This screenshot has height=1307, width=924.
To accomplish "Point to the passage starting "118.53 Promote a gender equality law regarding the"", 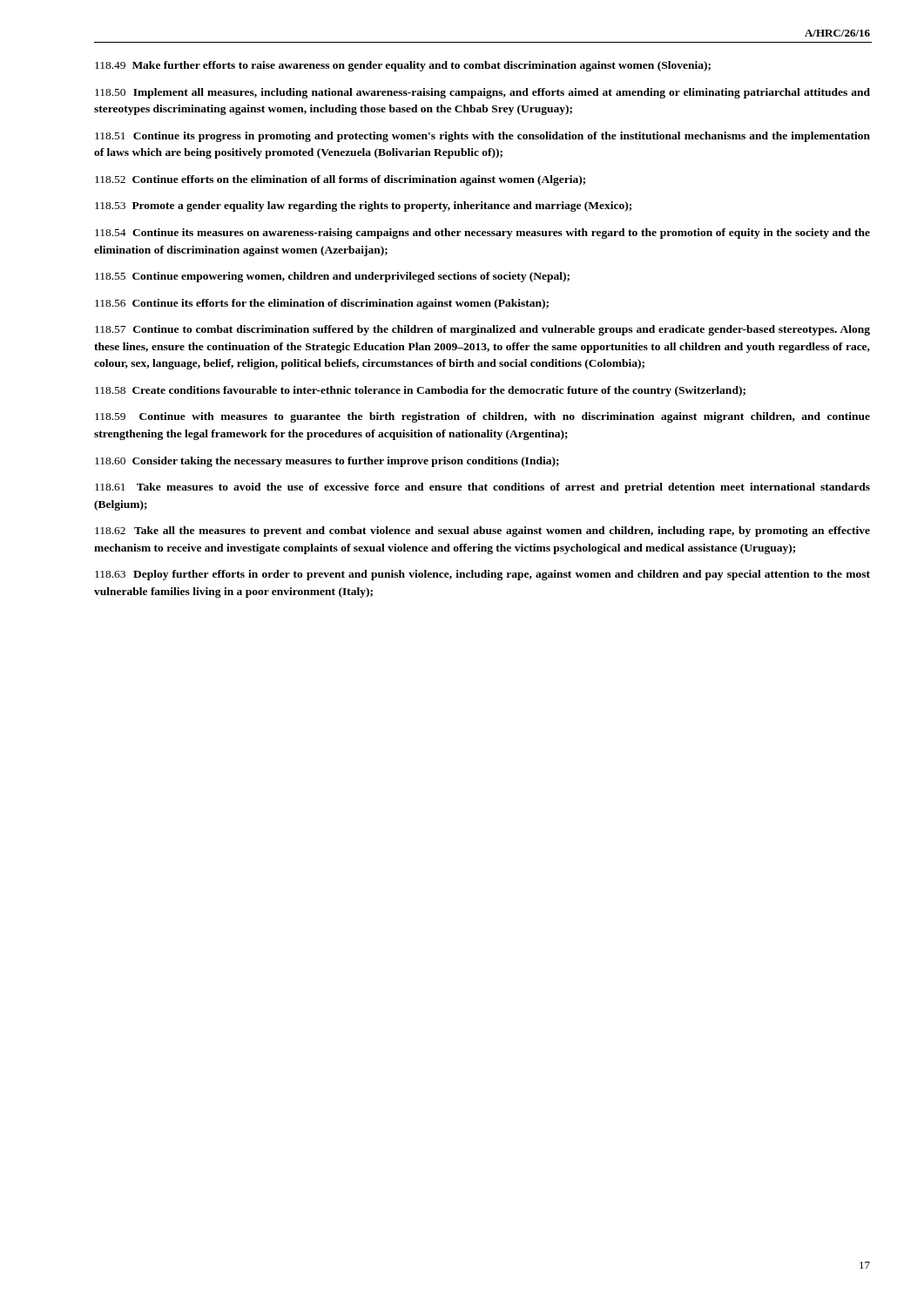I will (x=363, y=205).
